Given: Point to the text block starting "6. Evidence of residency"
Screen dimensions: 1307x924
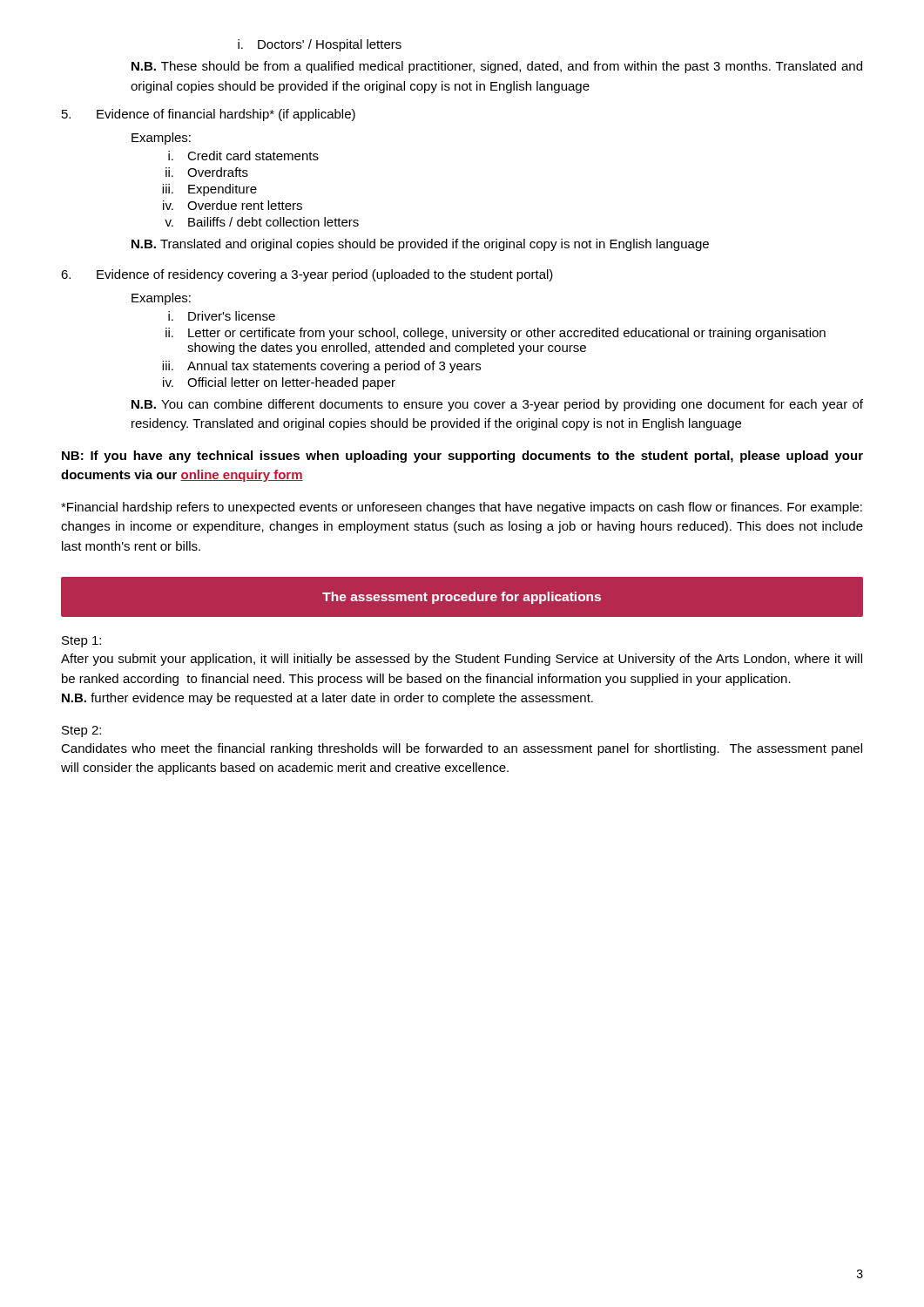Looking at the screenshot, I should click(x=462, y=274).
